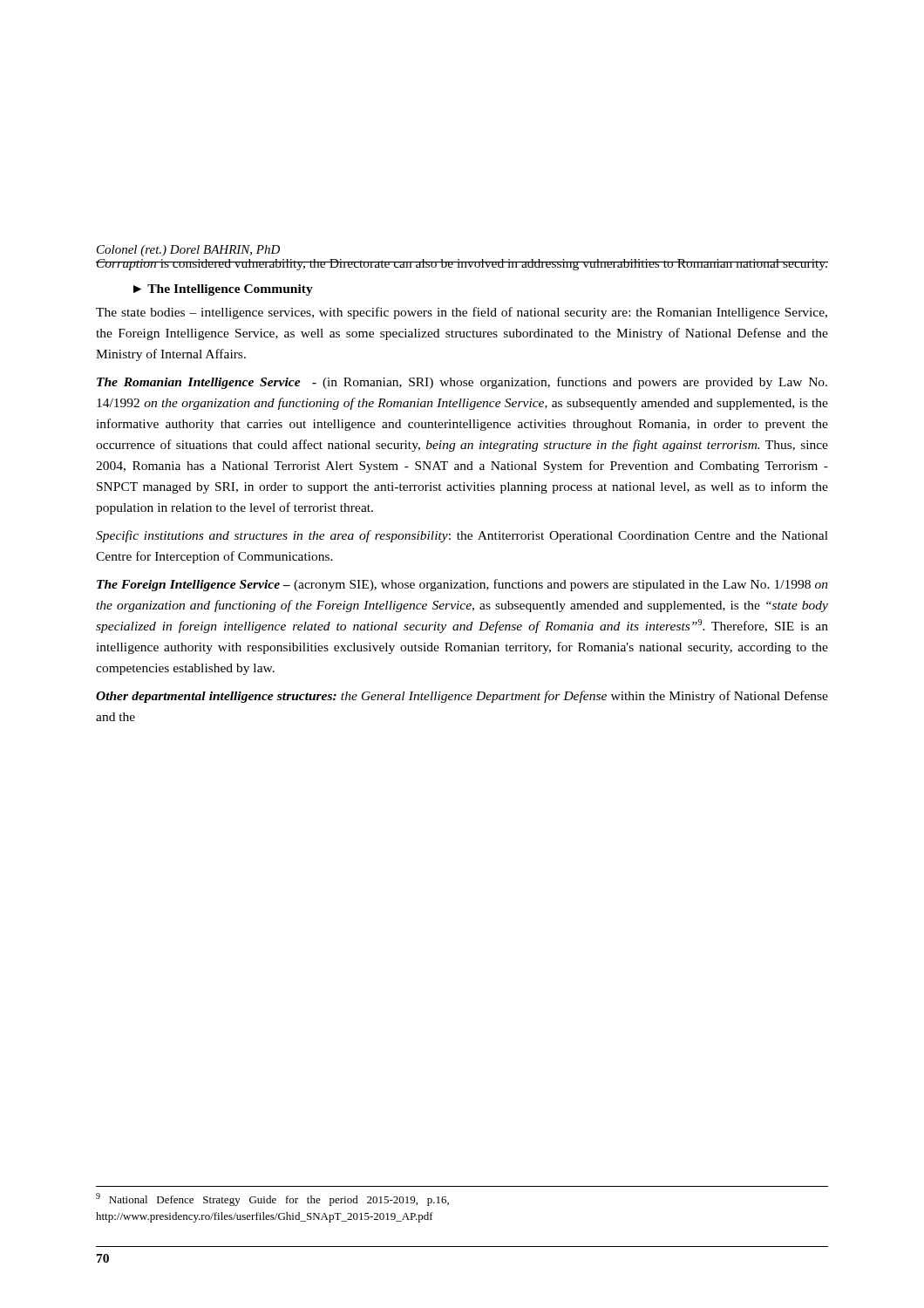Locate the element starting "Corruption is considered vulnerability,"
This screenshot has height=1308, width=924.
click(x=462, y=263)
